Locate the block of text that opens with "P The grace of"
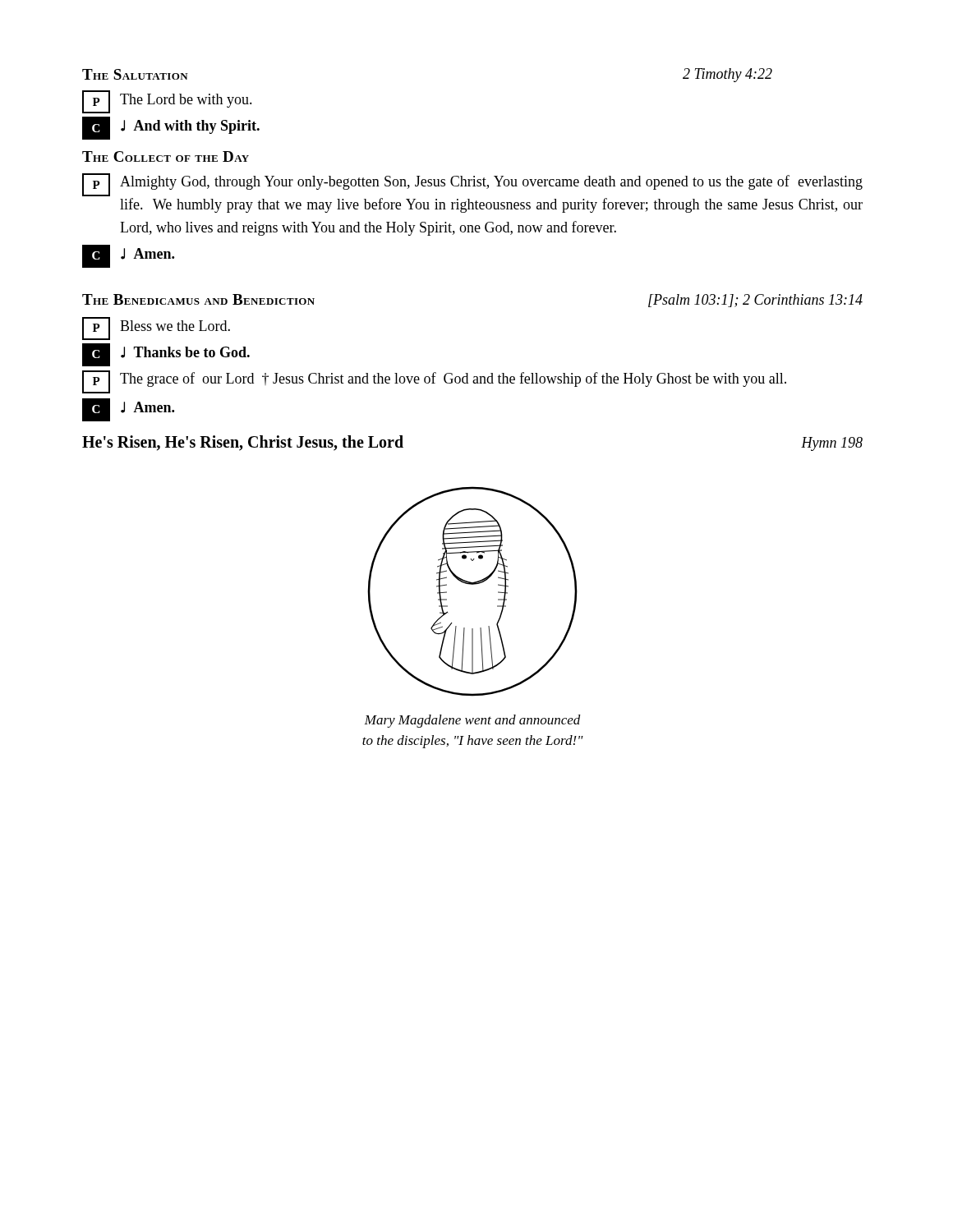Screen dimensions: 1232x953 (472, 380)
